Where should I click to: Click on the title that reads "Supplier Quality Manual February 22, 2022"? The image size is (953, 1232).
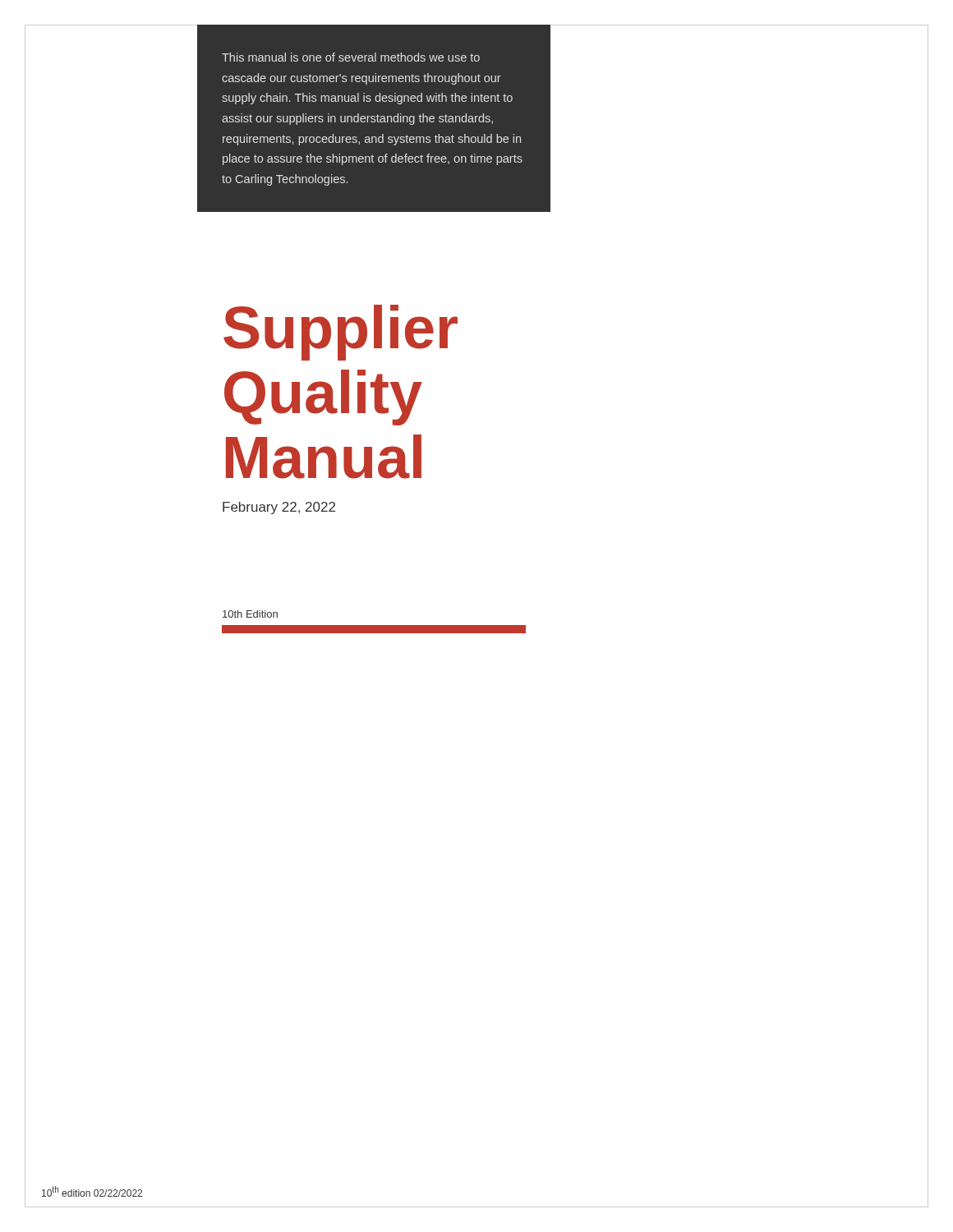click(x=374, y=405)
